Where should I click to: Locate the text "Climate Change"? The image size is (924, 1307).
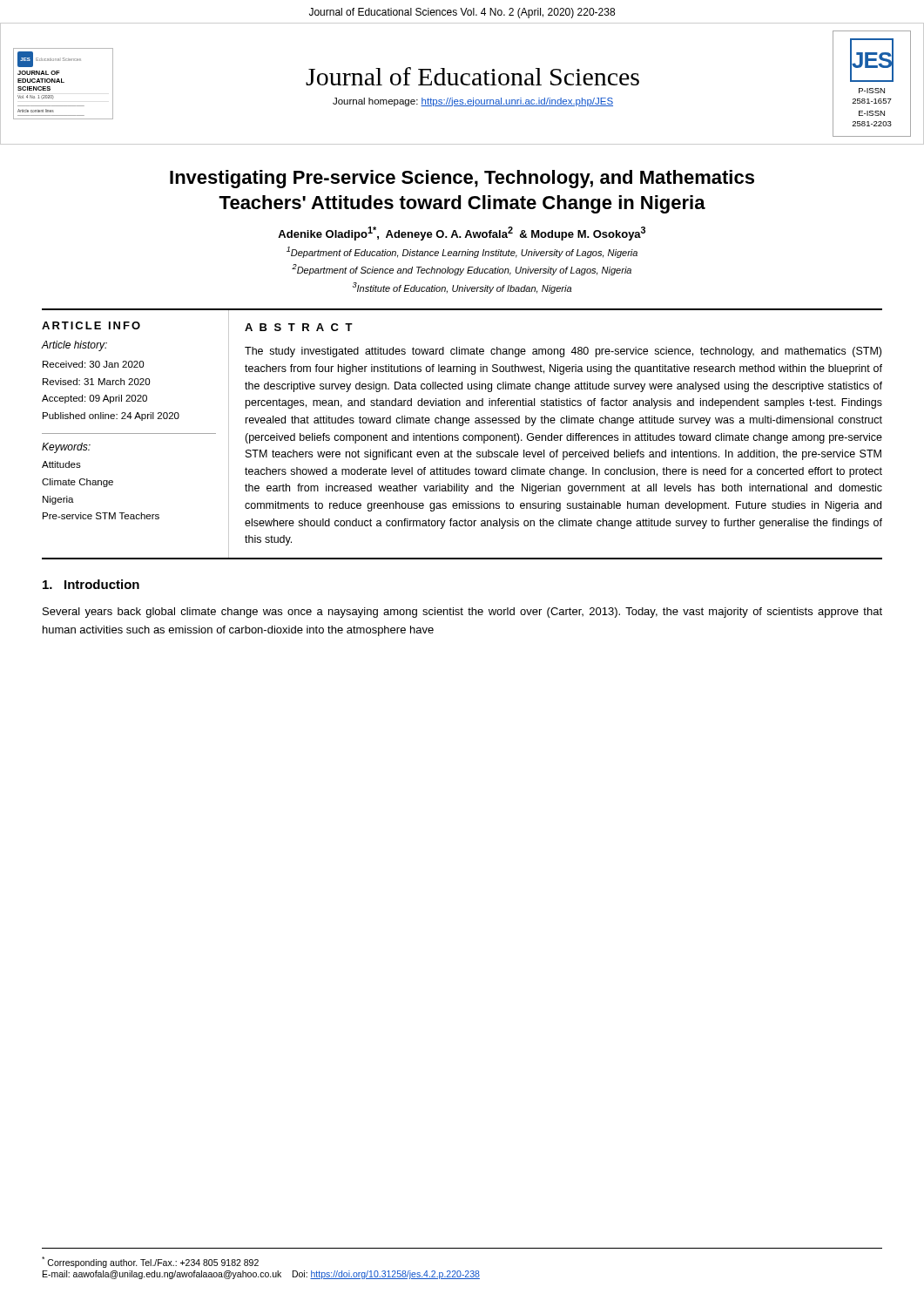78,482
